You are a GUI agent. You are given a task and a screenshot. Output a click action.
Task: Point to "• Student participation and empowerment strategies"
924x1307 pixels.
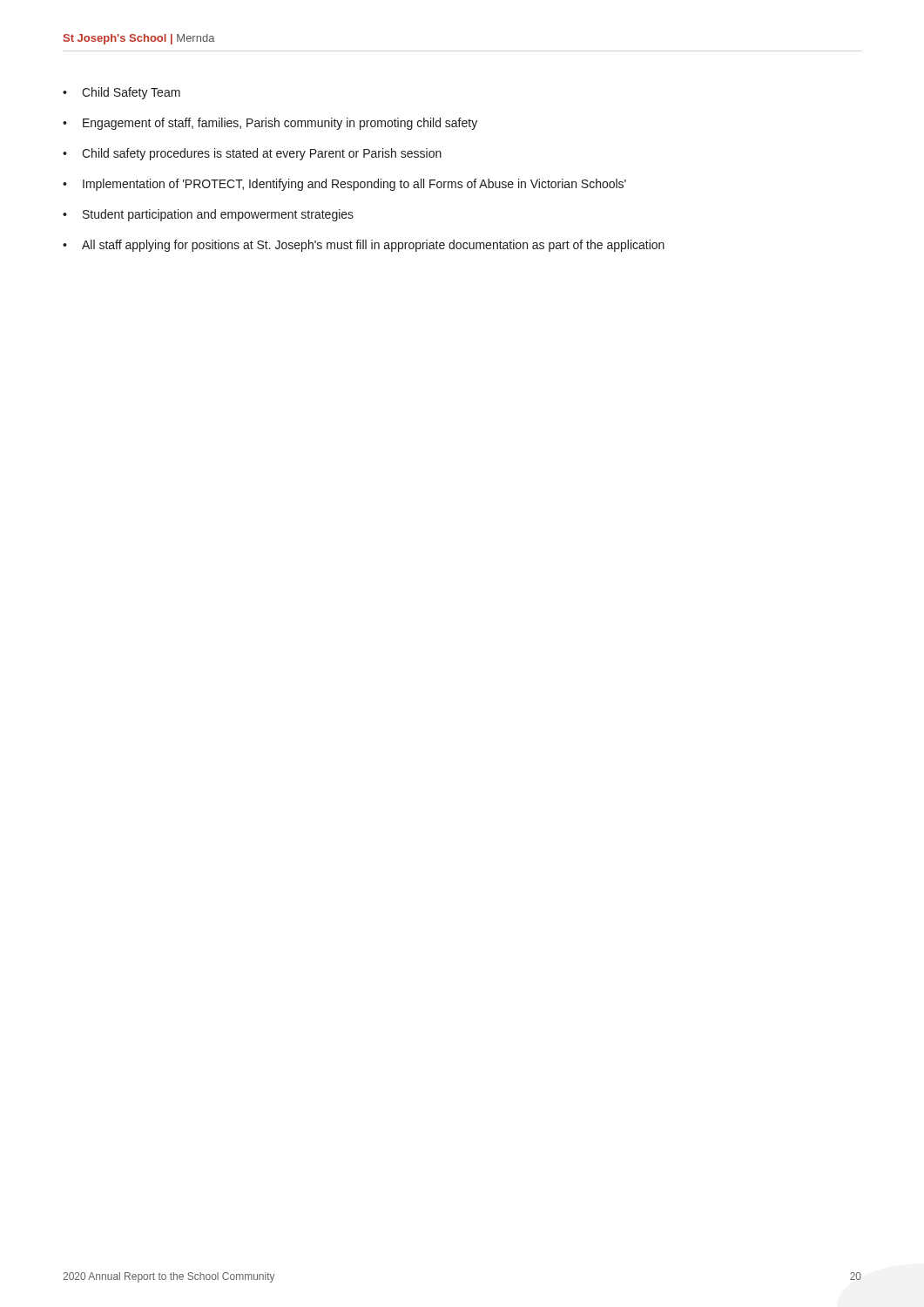pyautogui.click(x=208, y=215)
